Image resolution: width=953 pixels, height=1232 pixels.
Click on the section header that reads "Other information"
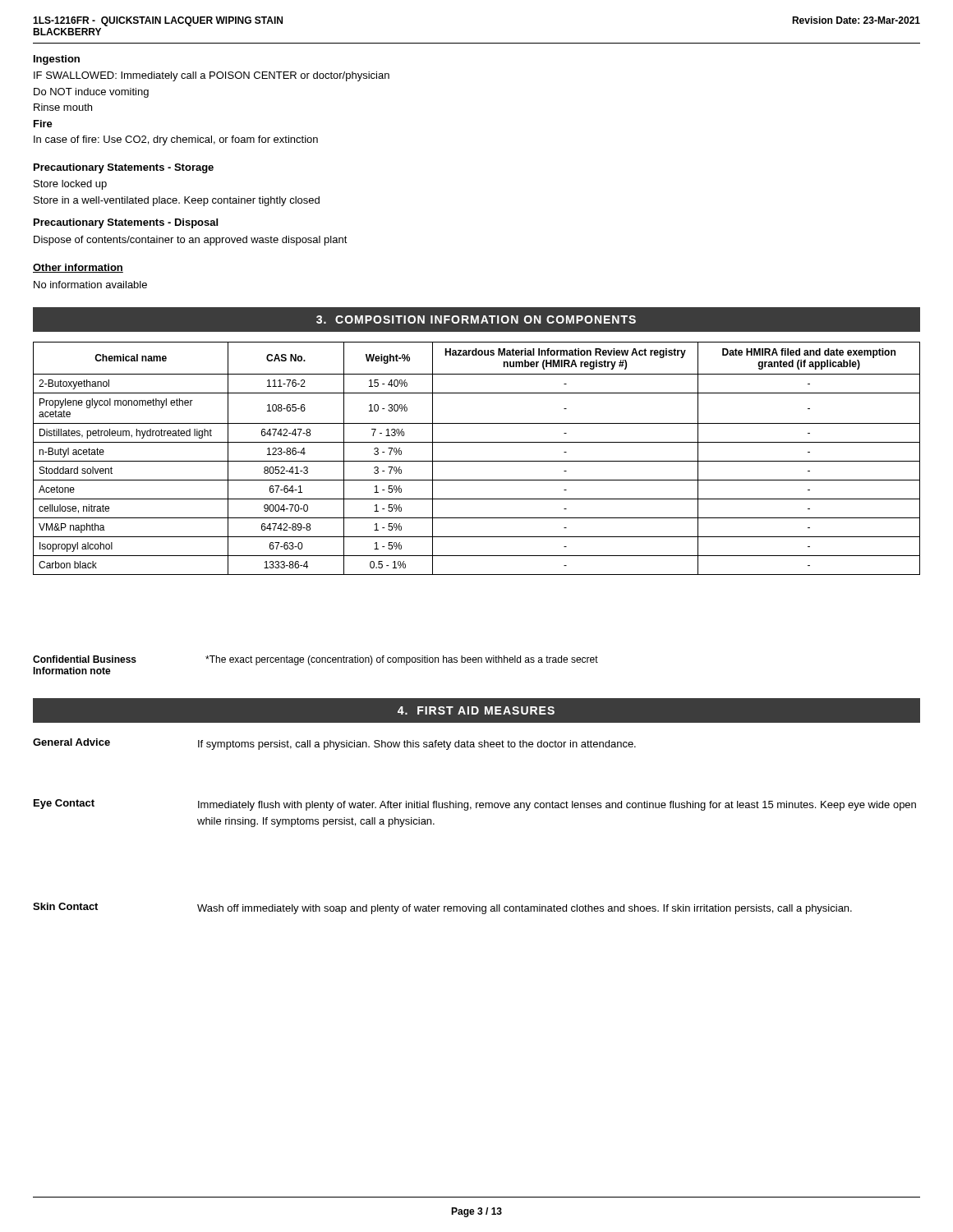coord(78,267)
